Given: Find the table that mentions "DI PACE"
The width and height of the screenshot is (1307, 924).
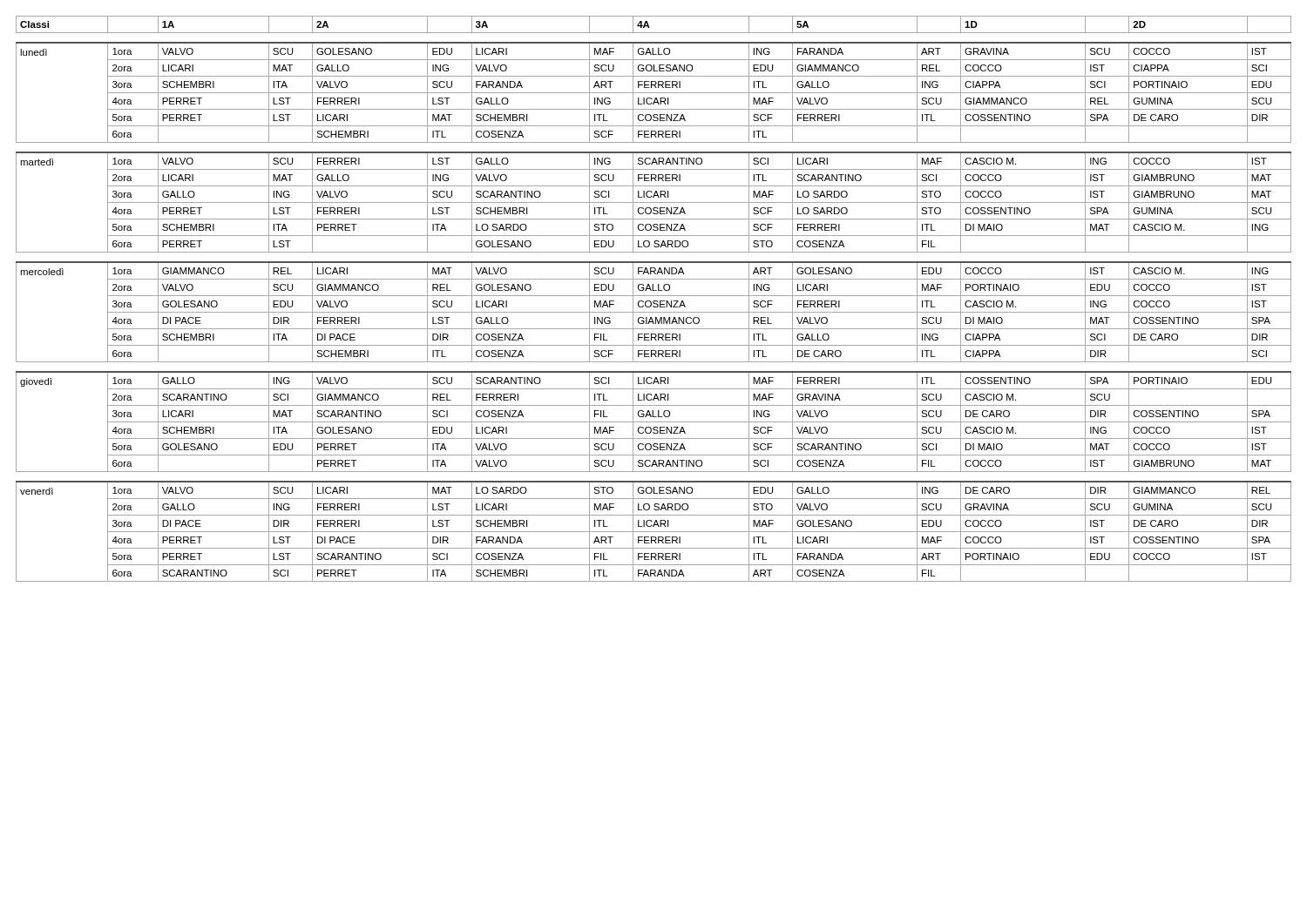Looking at the screenshot, I should pos(654,303).
